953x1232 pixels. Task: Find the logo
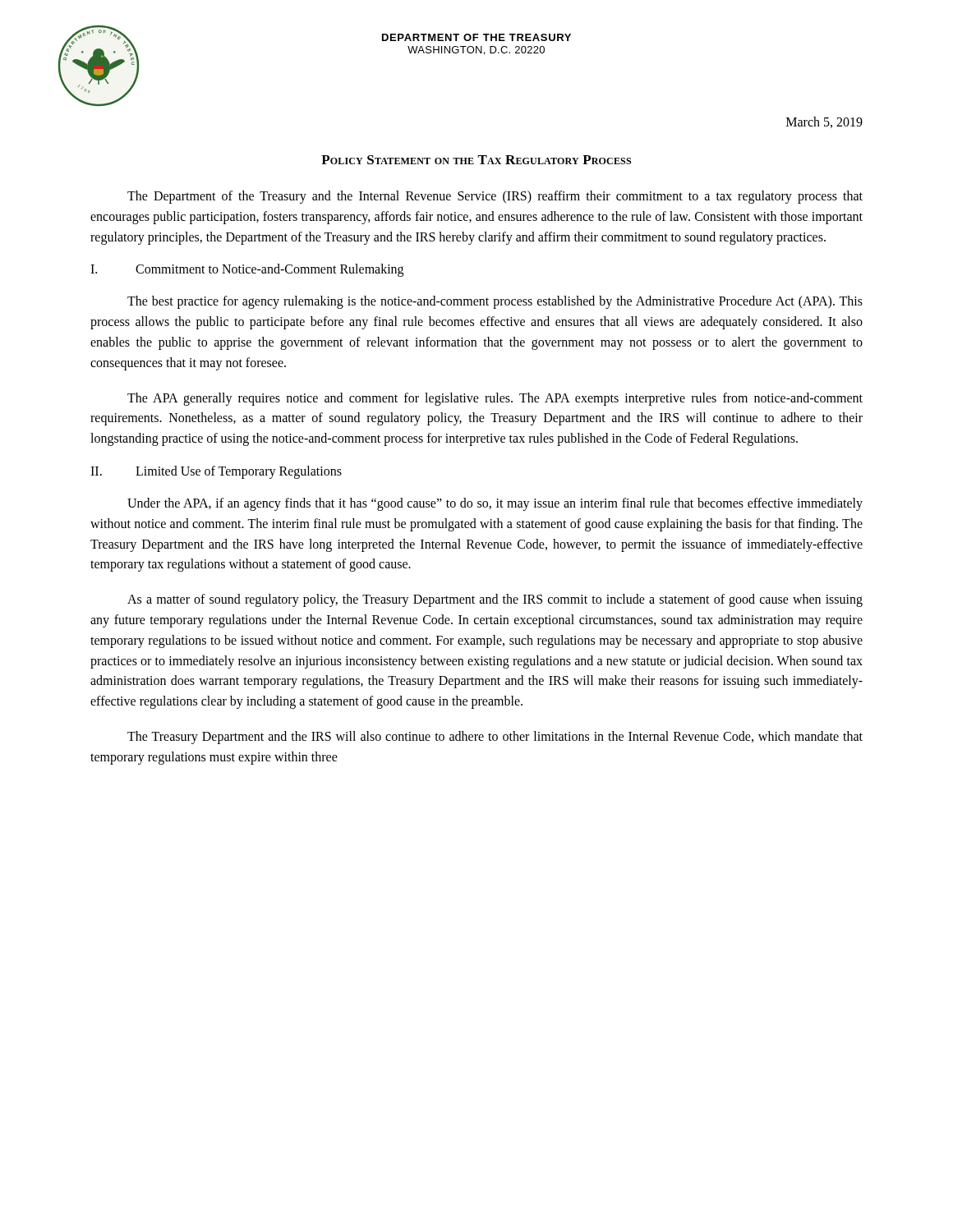click(x=99, y=66)
